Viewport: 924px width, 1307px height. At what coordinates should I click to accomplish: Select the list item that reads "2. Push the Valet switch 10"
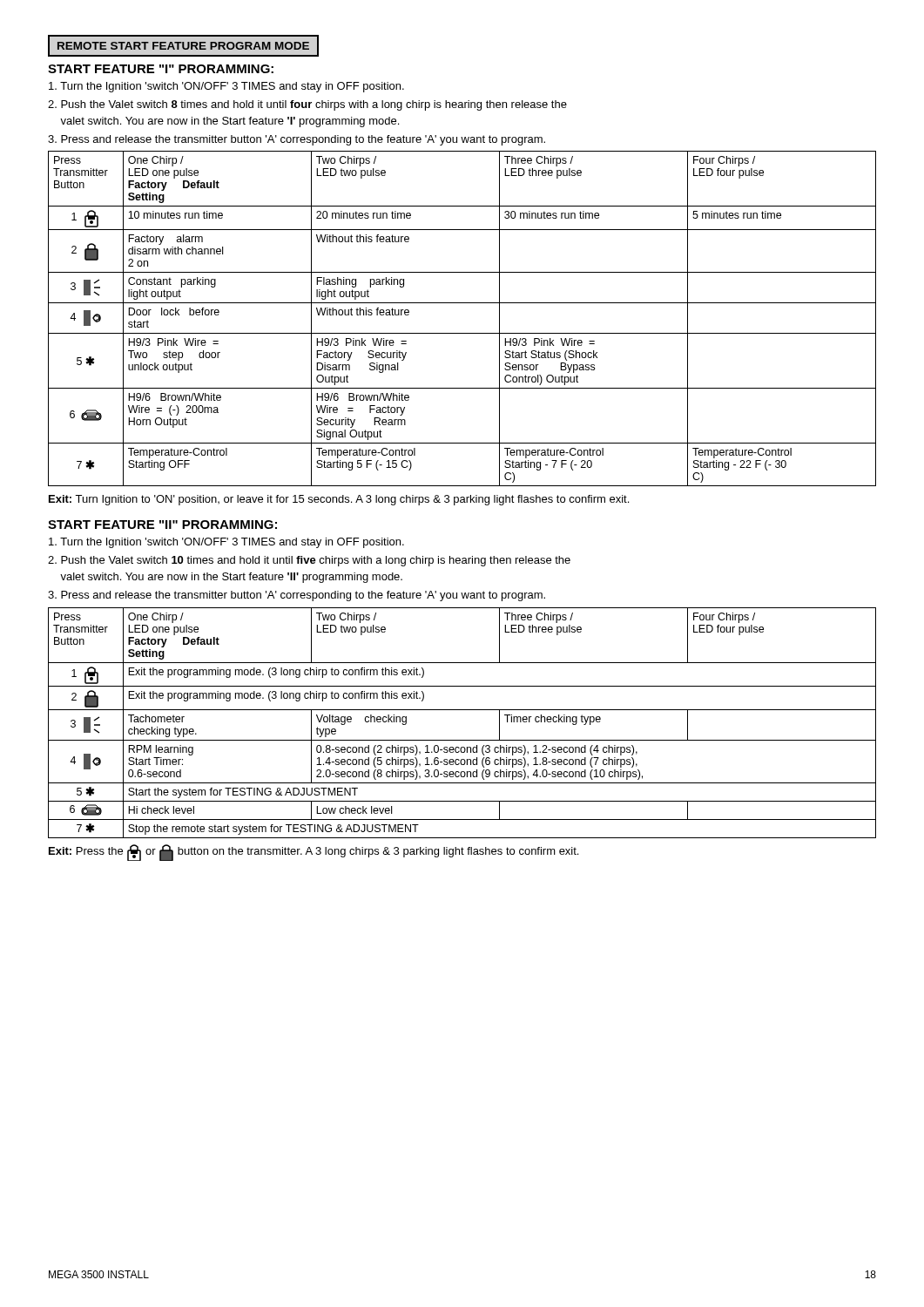click(x=309, y=568)
